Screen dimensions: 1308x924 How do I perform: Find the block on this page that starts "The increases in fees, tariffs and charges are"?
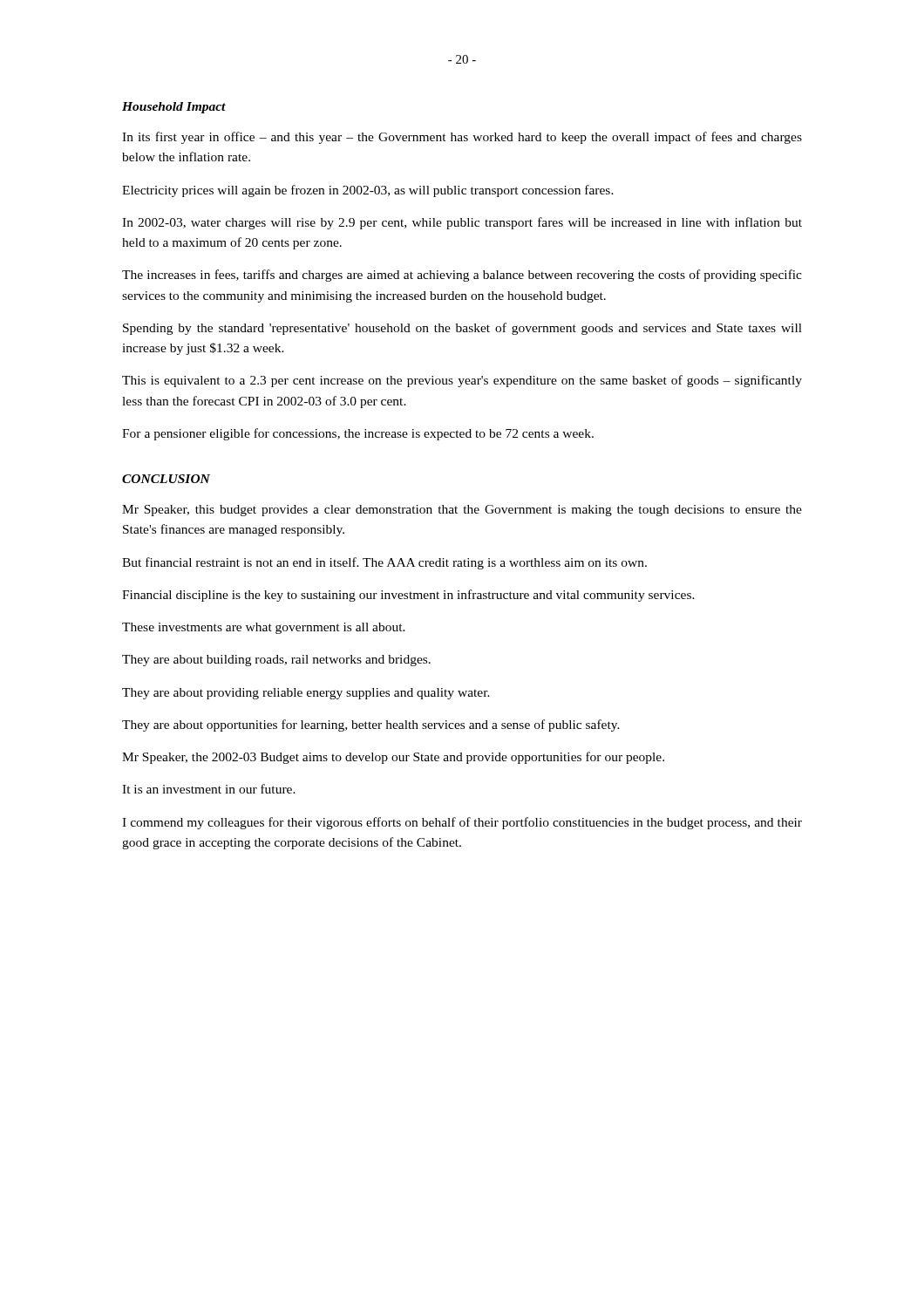click(x=462, y=285)
